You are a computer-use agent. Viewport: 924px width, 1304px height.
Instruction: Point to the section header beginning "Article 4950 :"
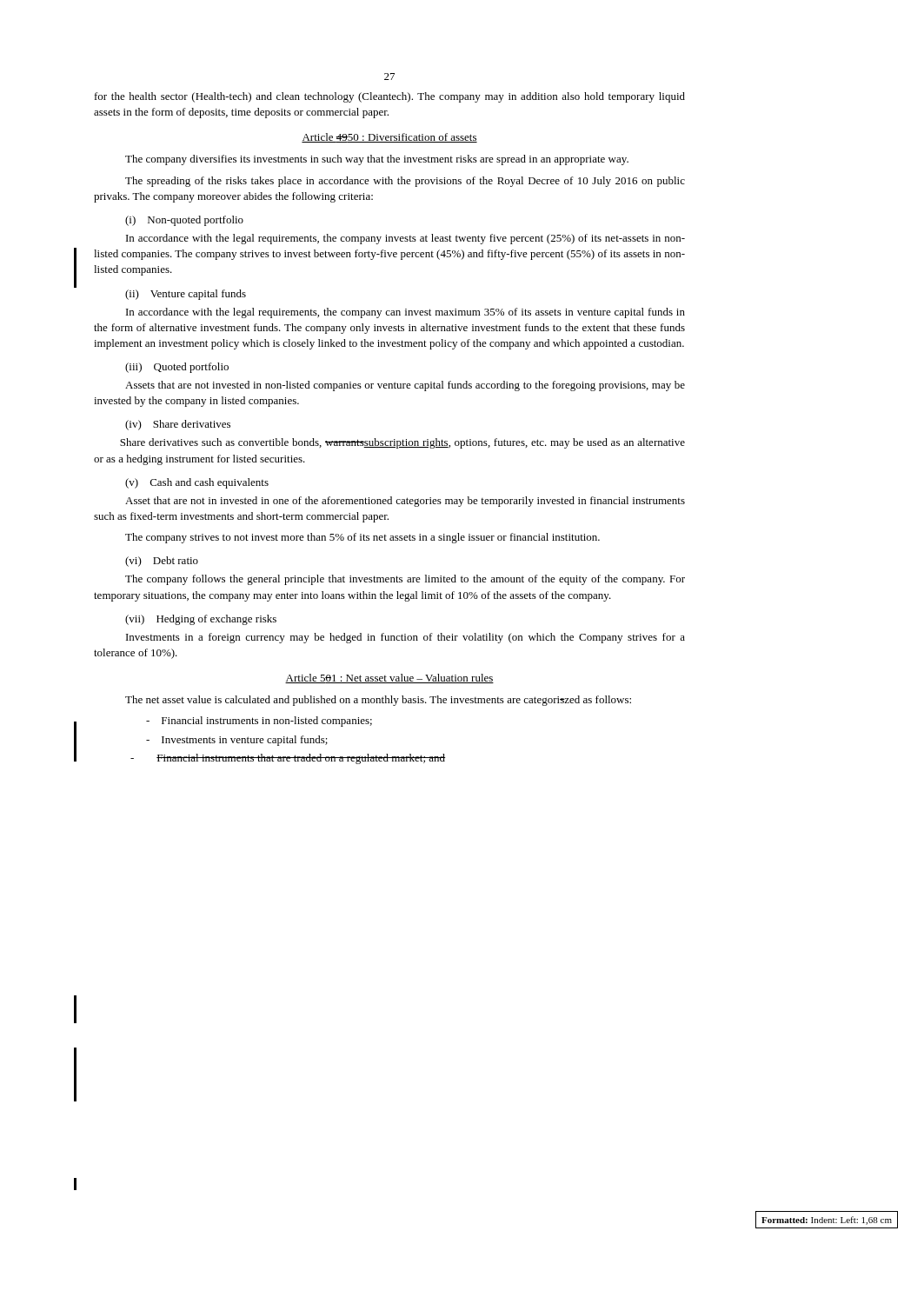click(x=389, y=137)
